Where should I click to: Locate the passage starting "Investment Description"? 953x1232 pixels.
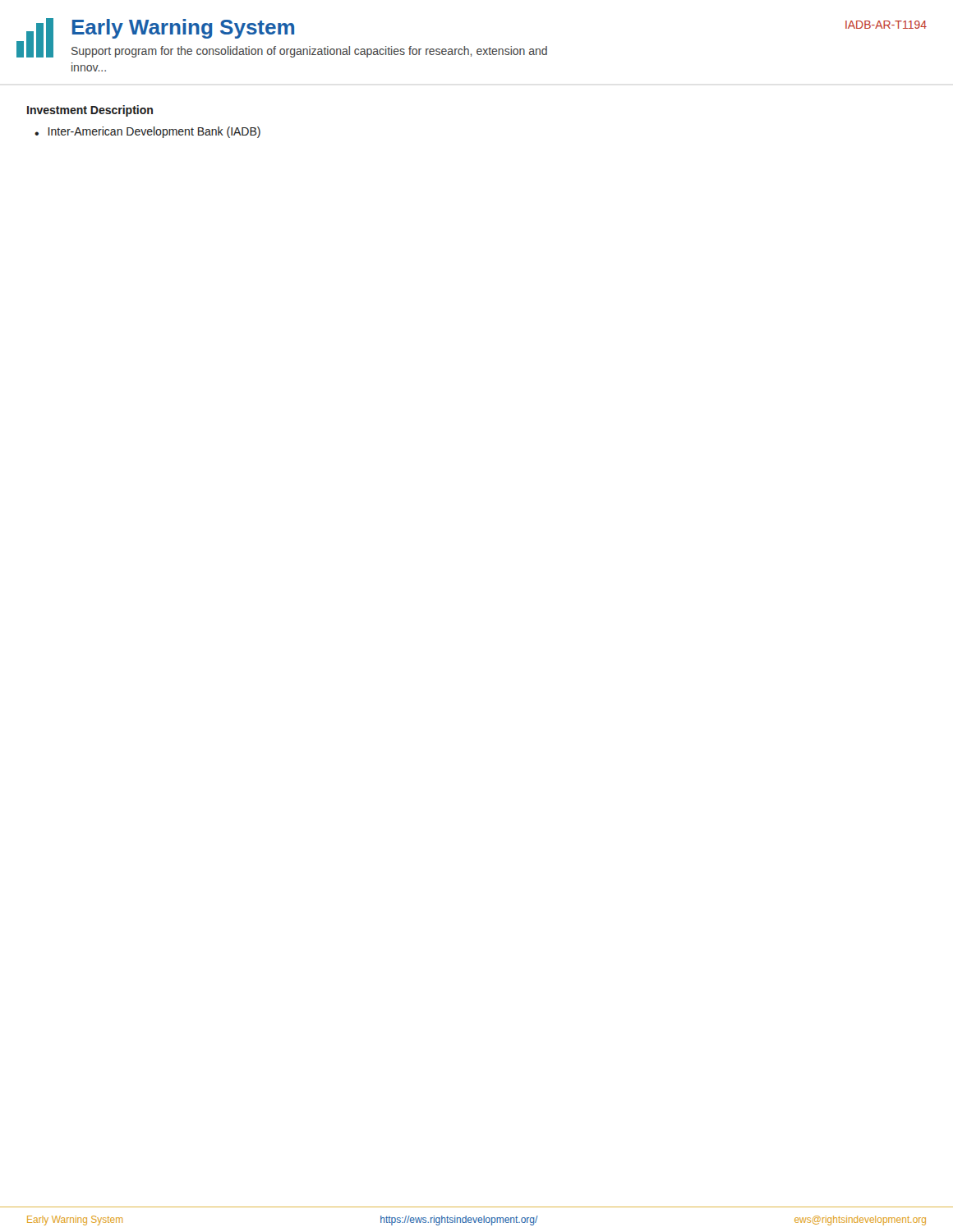coord(90,110)
